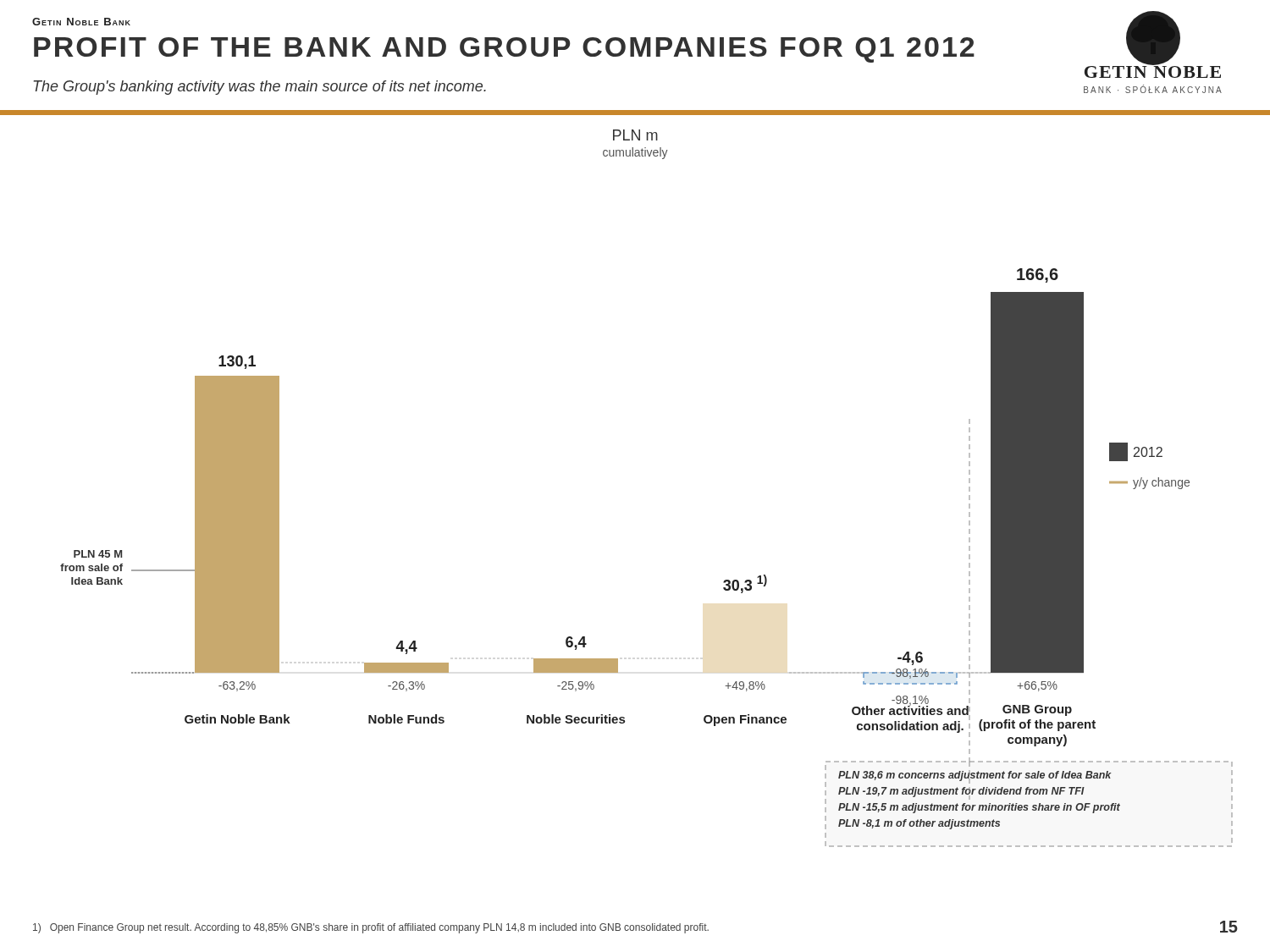Click where it says "PLN m"
The height and width of the screenshot is (952, 1270).
point(635,135)
